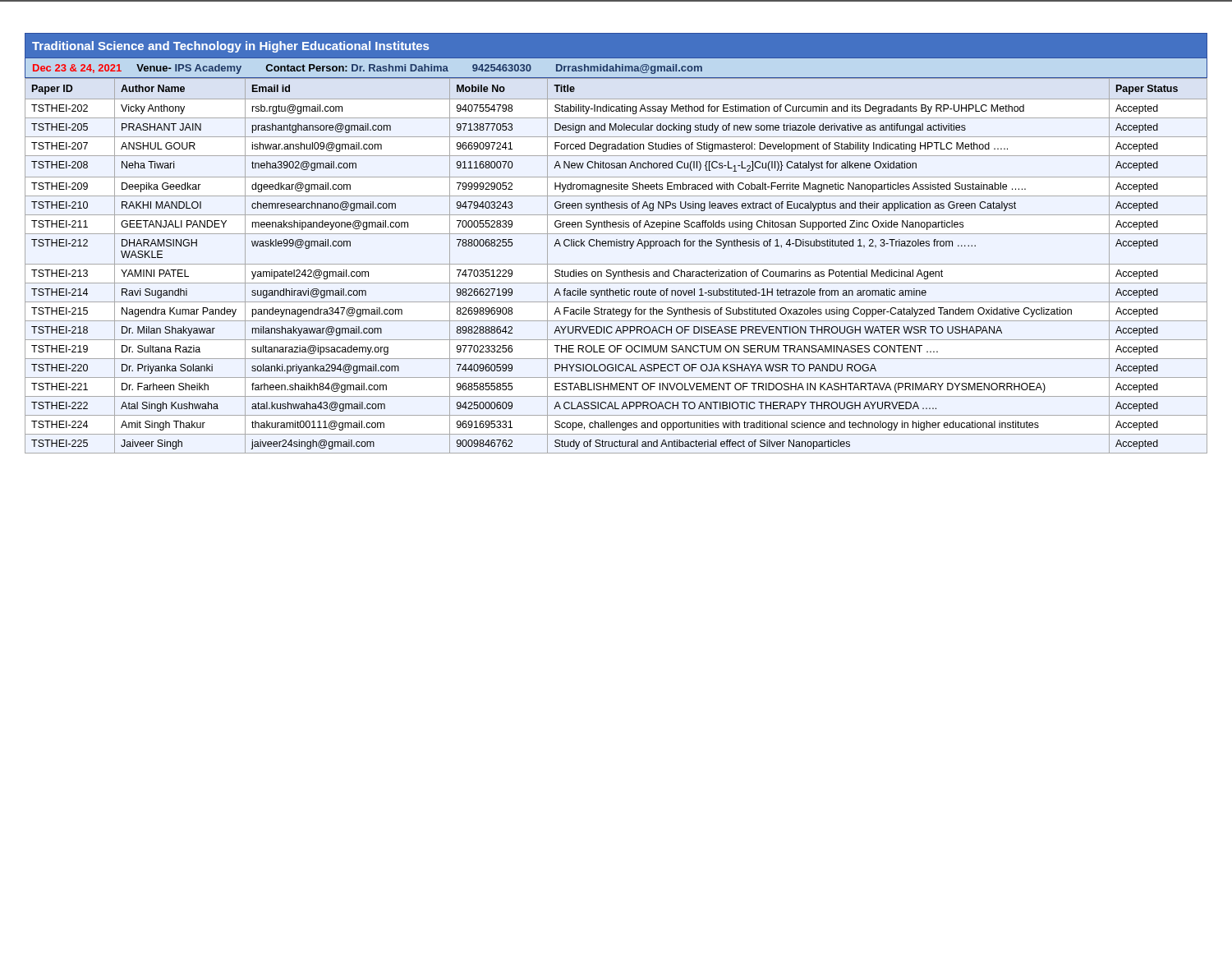Find the table that mentions "A facile synthetic route of"

coord(616,266)
